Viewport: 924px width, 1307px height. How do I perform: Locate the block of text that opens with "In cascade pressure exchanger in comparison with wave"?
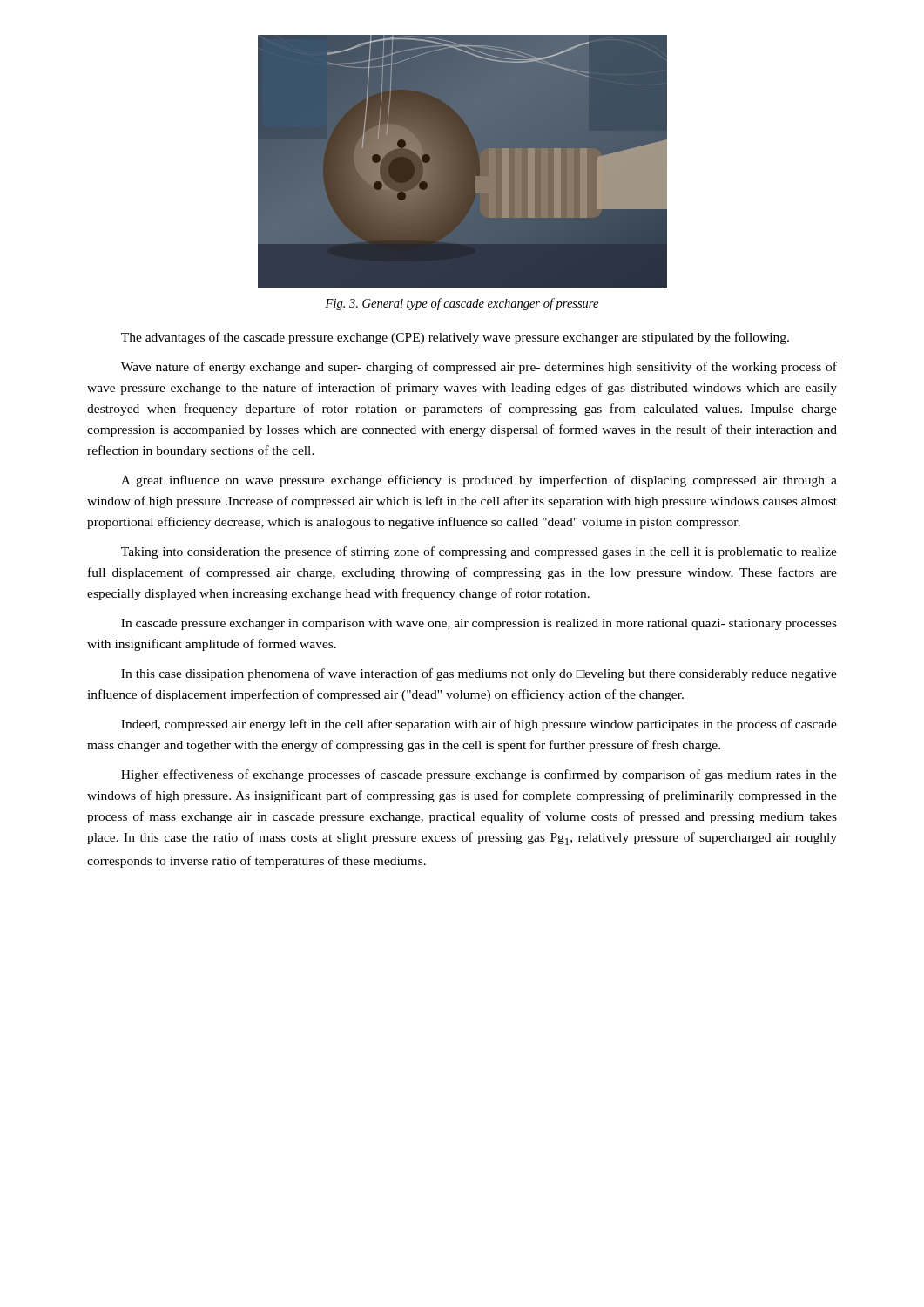click(462, 633)
